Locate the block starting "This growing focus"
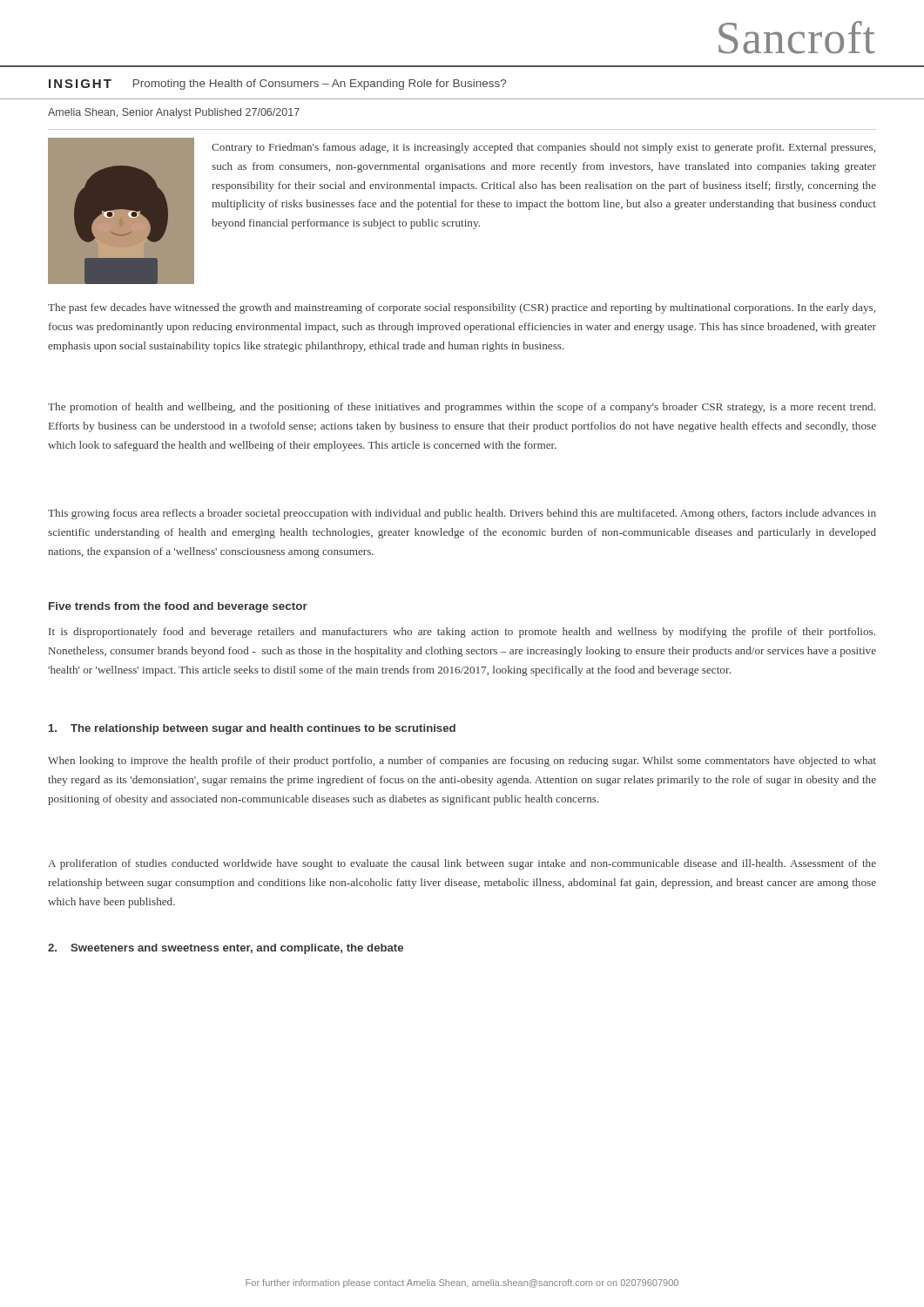 [x=462, y=532]
